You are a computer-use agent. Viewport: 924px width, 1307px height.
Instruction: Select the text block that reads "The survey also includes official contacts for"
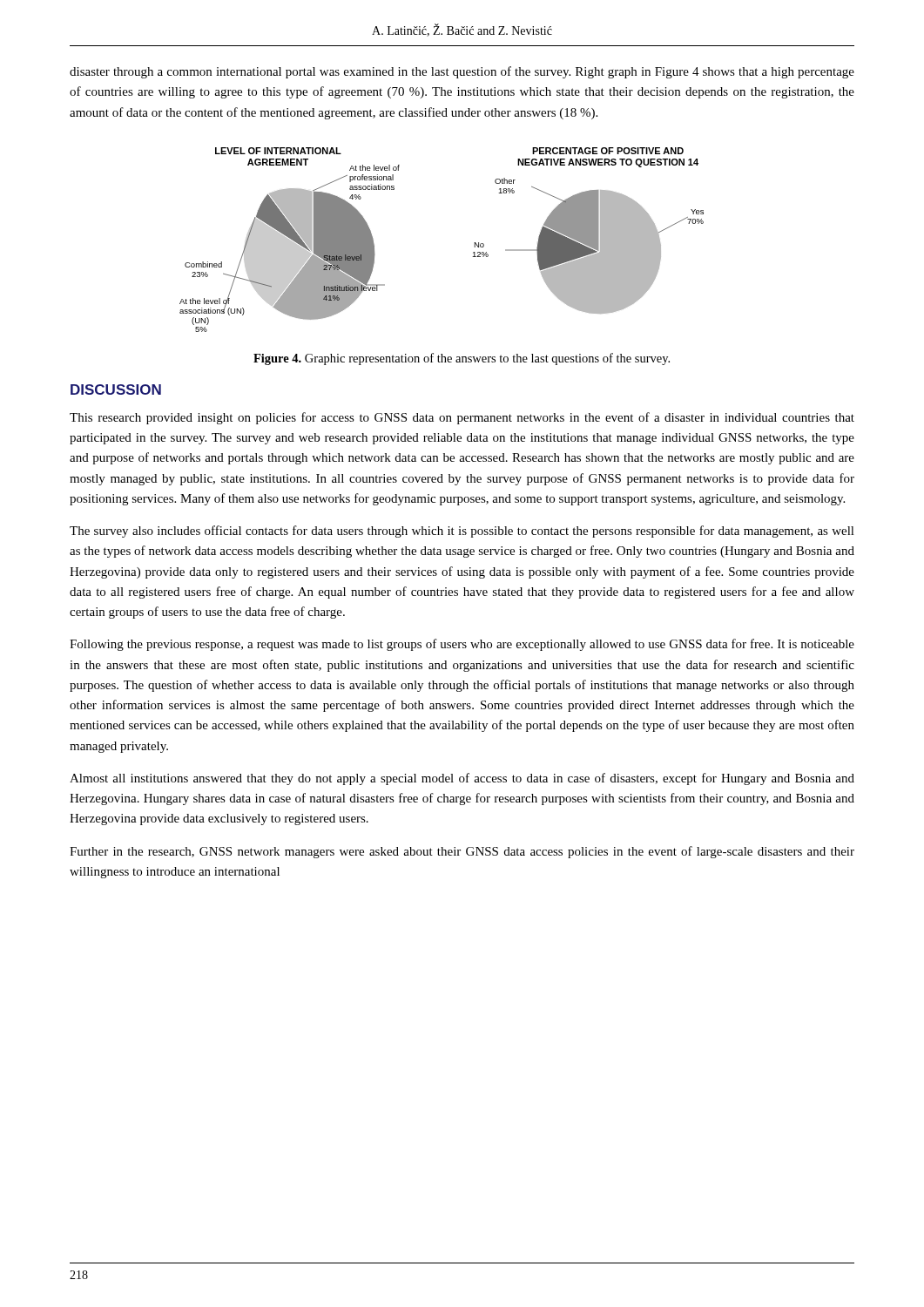pyautogui.click(x=462, y=571)
